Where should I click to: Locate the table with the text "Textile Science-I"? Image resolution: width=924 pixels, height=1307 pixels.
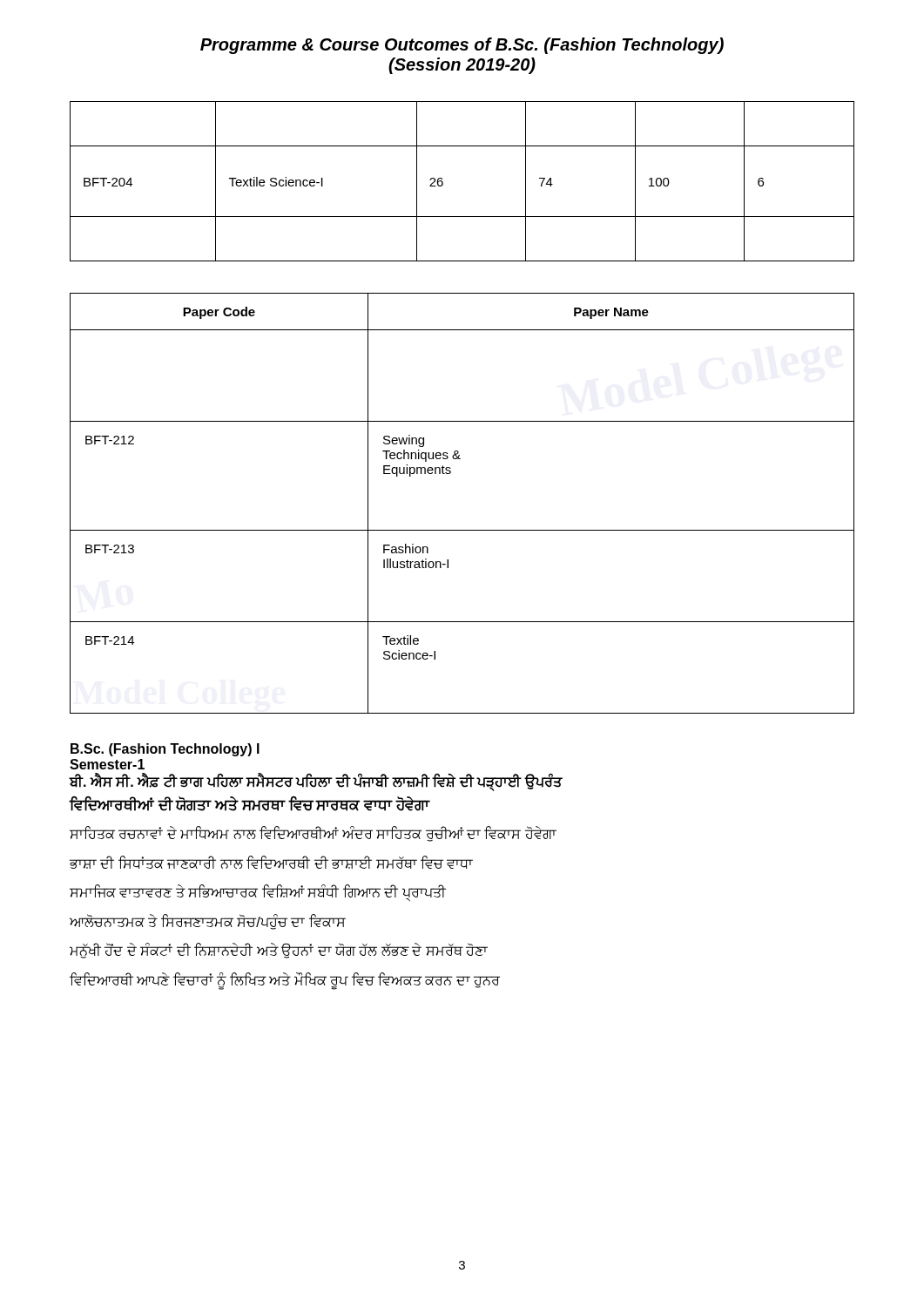[x=462, y=181]
